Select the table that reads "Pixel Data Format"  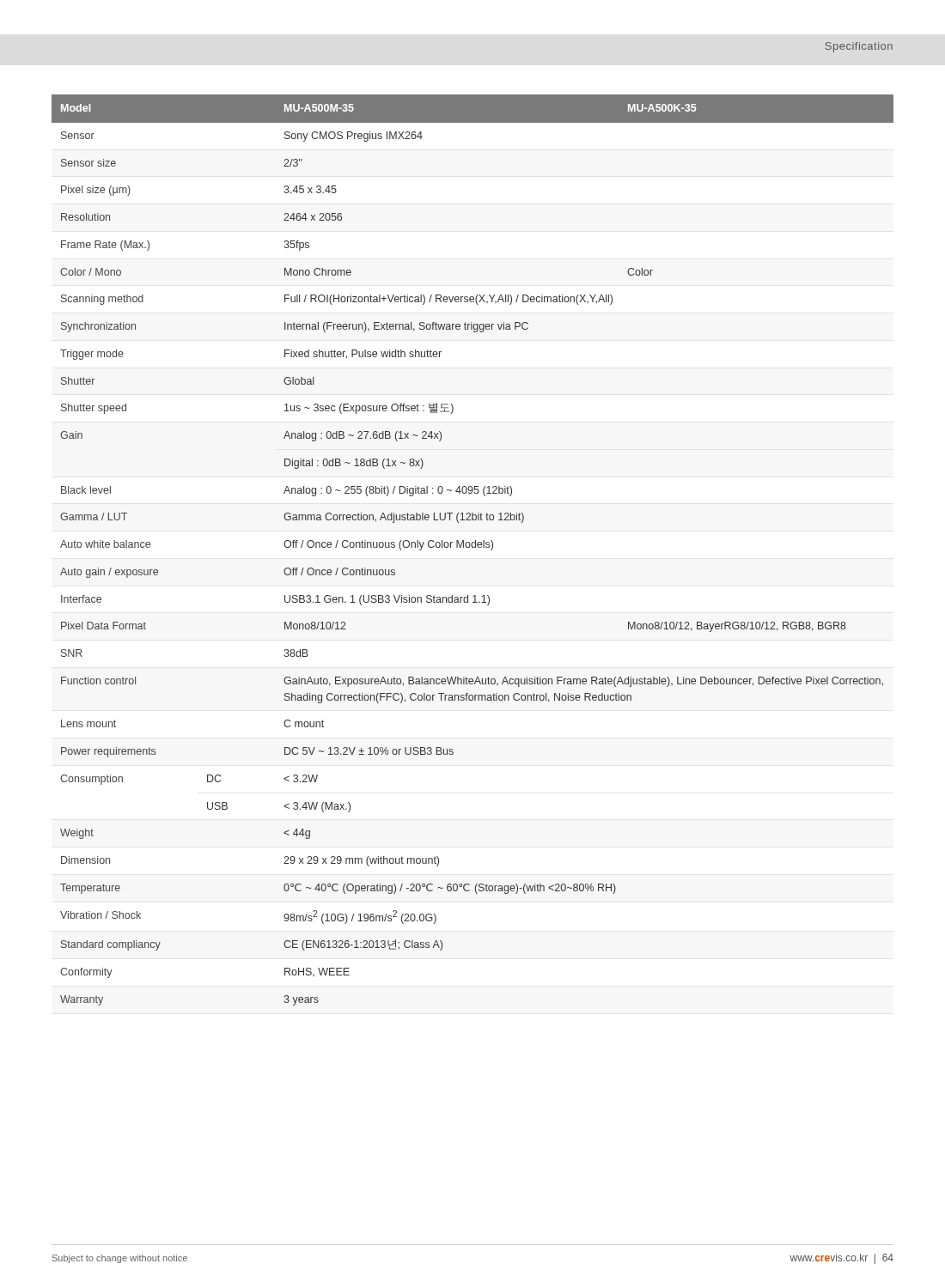tap(472, 554)
